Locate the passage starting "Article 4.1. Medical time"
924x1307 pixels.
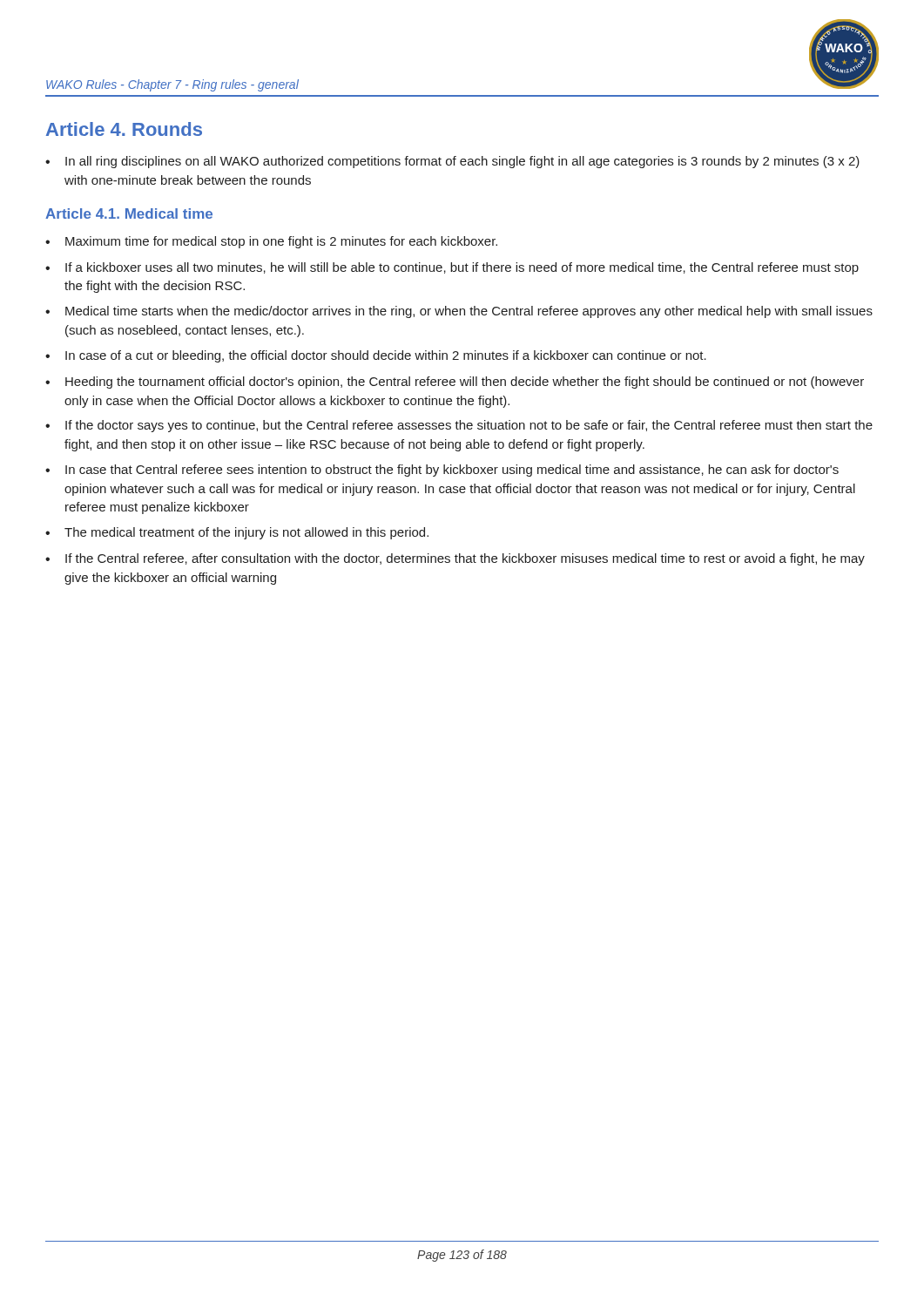129,213
